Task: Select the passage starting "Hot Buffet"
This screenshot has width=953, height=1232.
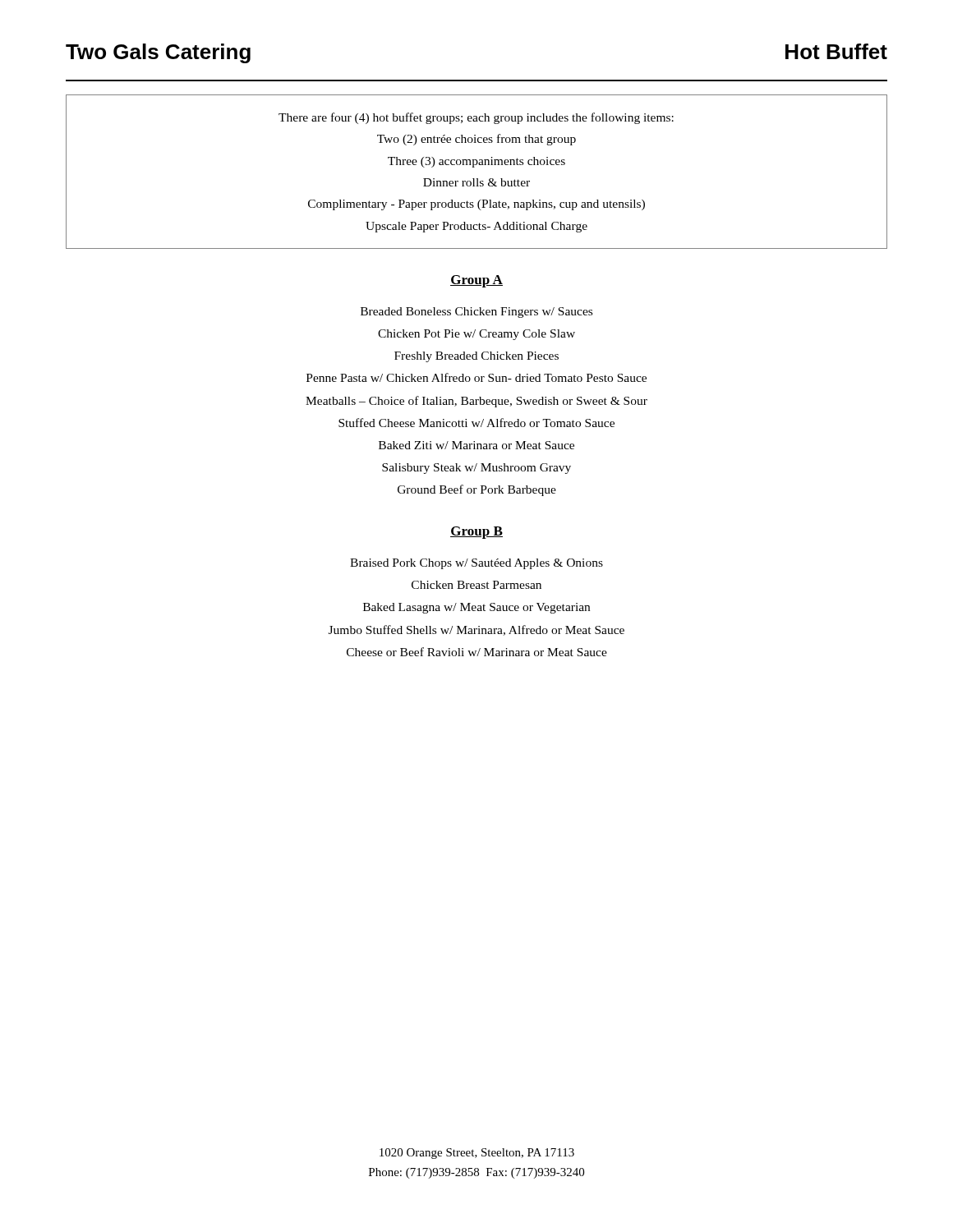Action: tap(836, 52)
